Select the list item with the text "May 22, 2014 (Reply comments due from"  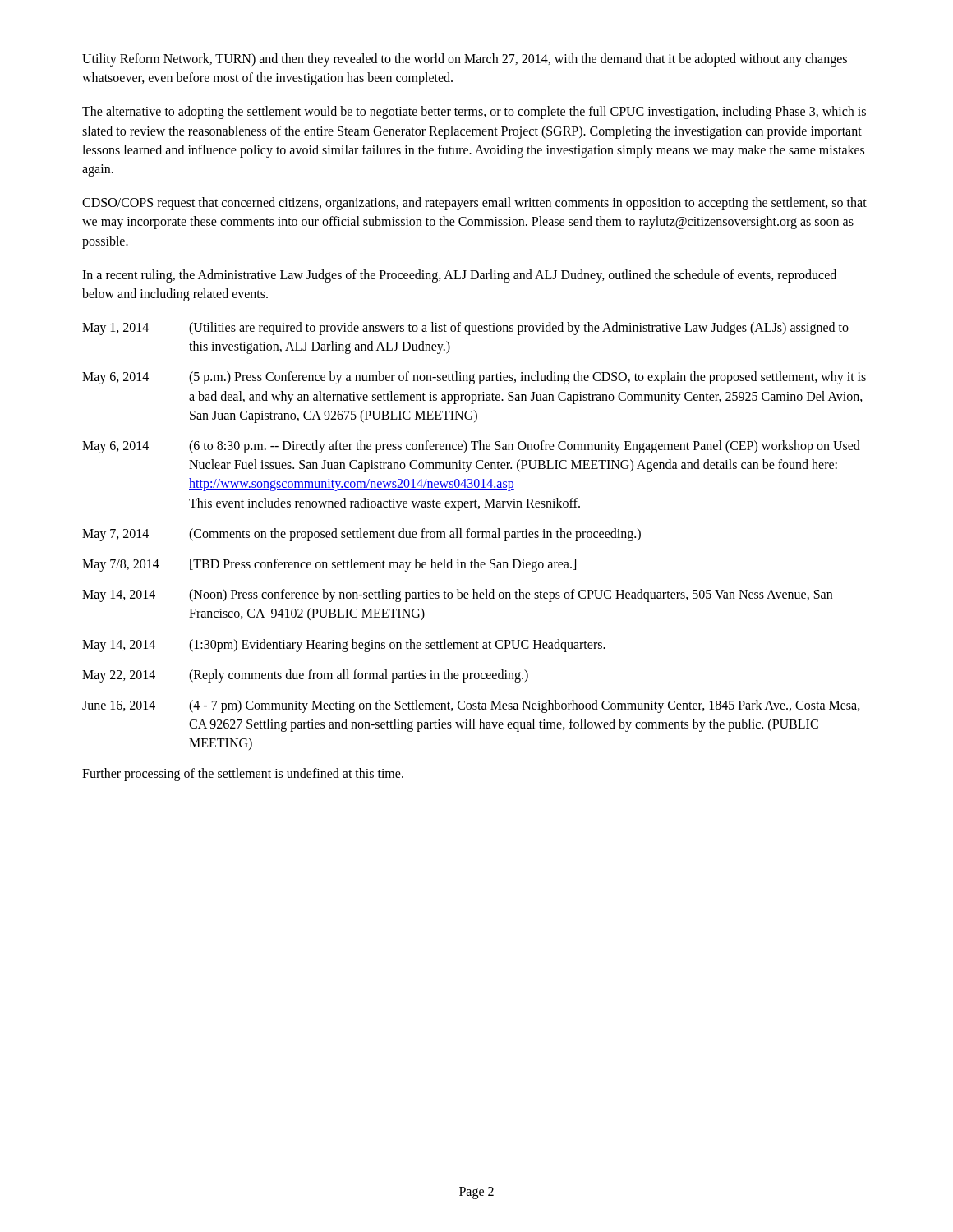476,675
